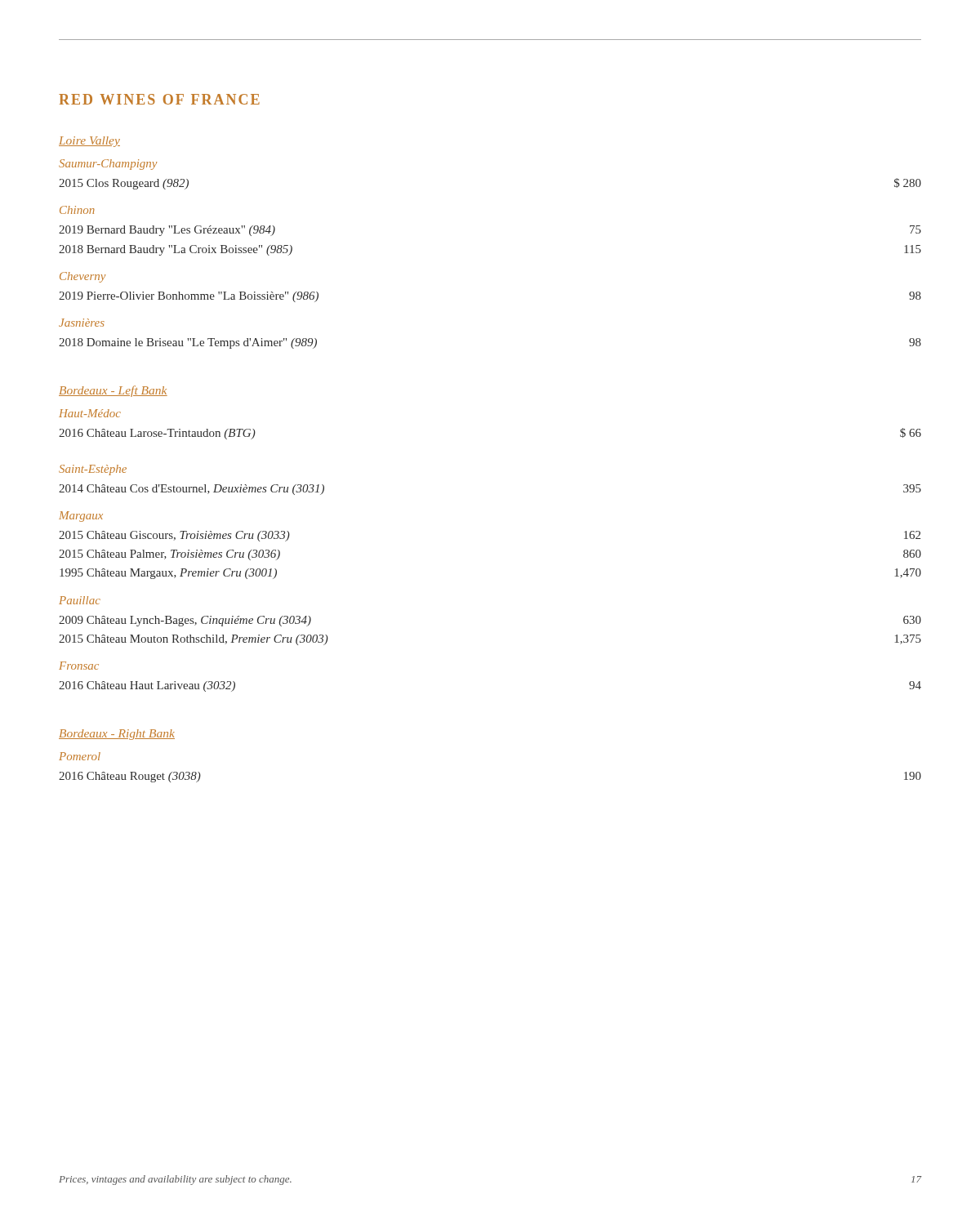Viewport: 980px width, 1225px height.
Task: Click where it says "Bordeaux - Left Bank"
Action: click(x=113, y=390)
